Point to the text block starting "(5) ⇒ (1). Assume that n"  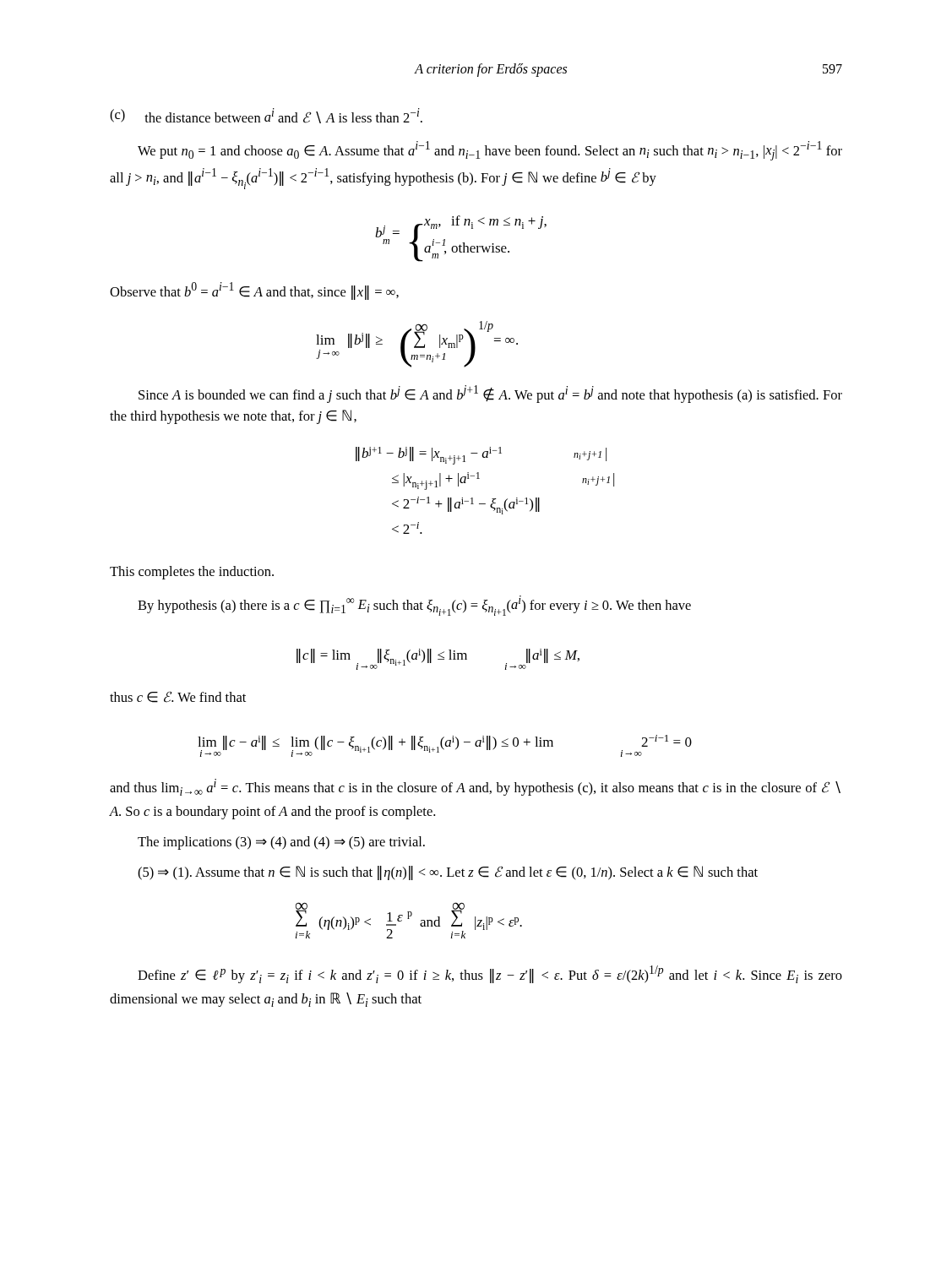tap(476, 872)
